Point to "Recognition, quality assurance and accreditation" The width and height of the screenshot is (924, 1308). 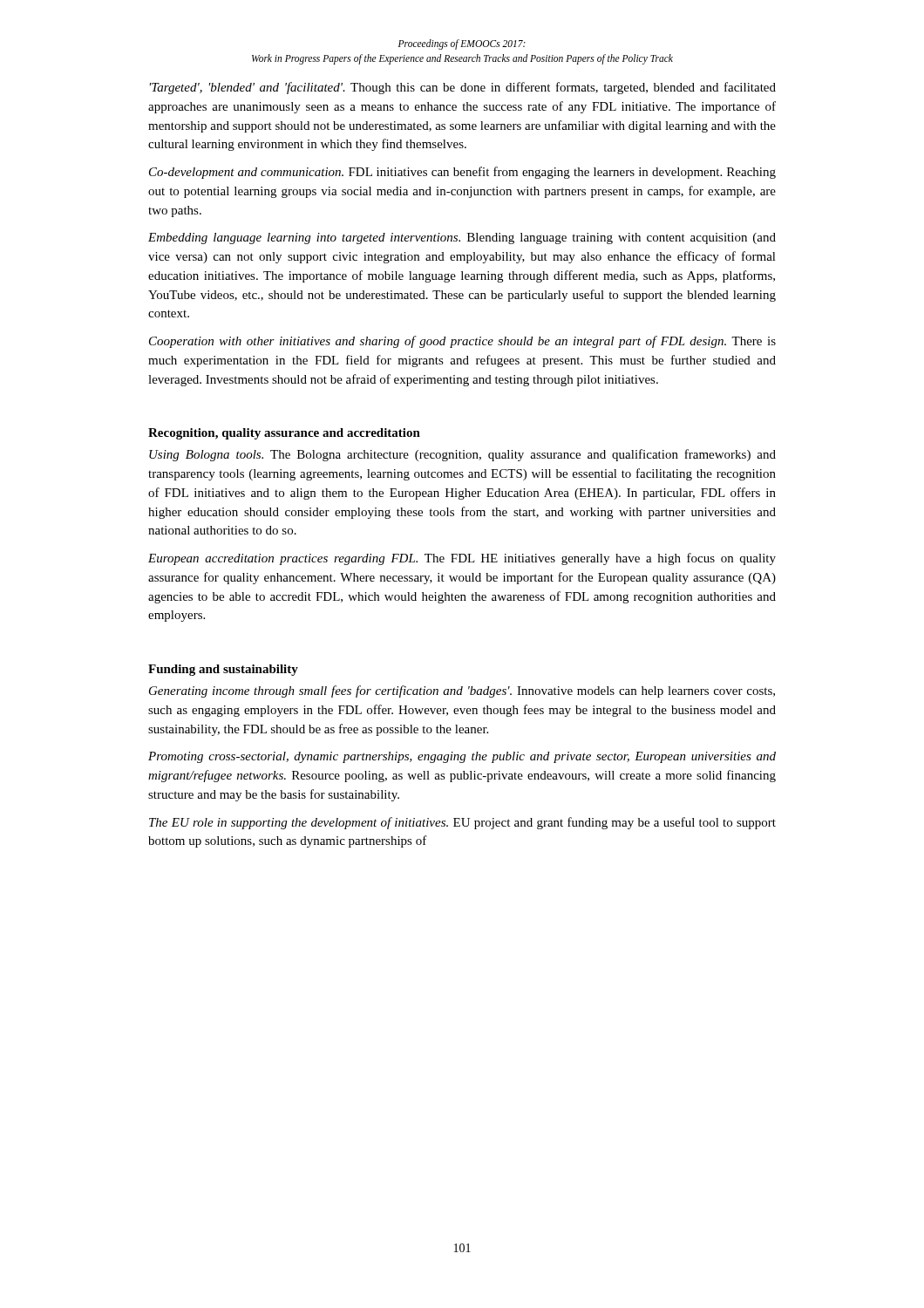point(284,433)
